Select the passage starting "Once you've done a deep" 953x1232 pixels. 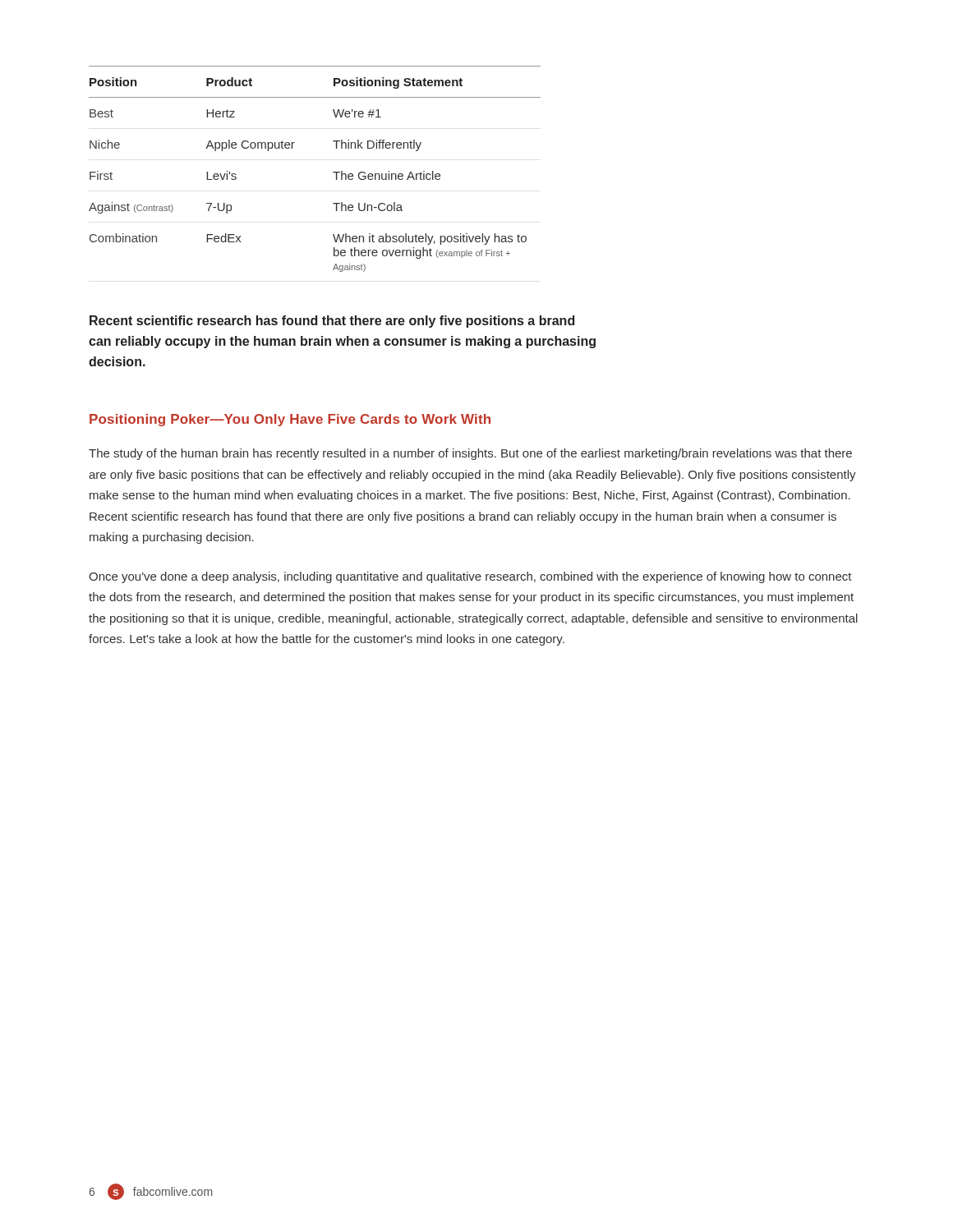pos(473,607)
